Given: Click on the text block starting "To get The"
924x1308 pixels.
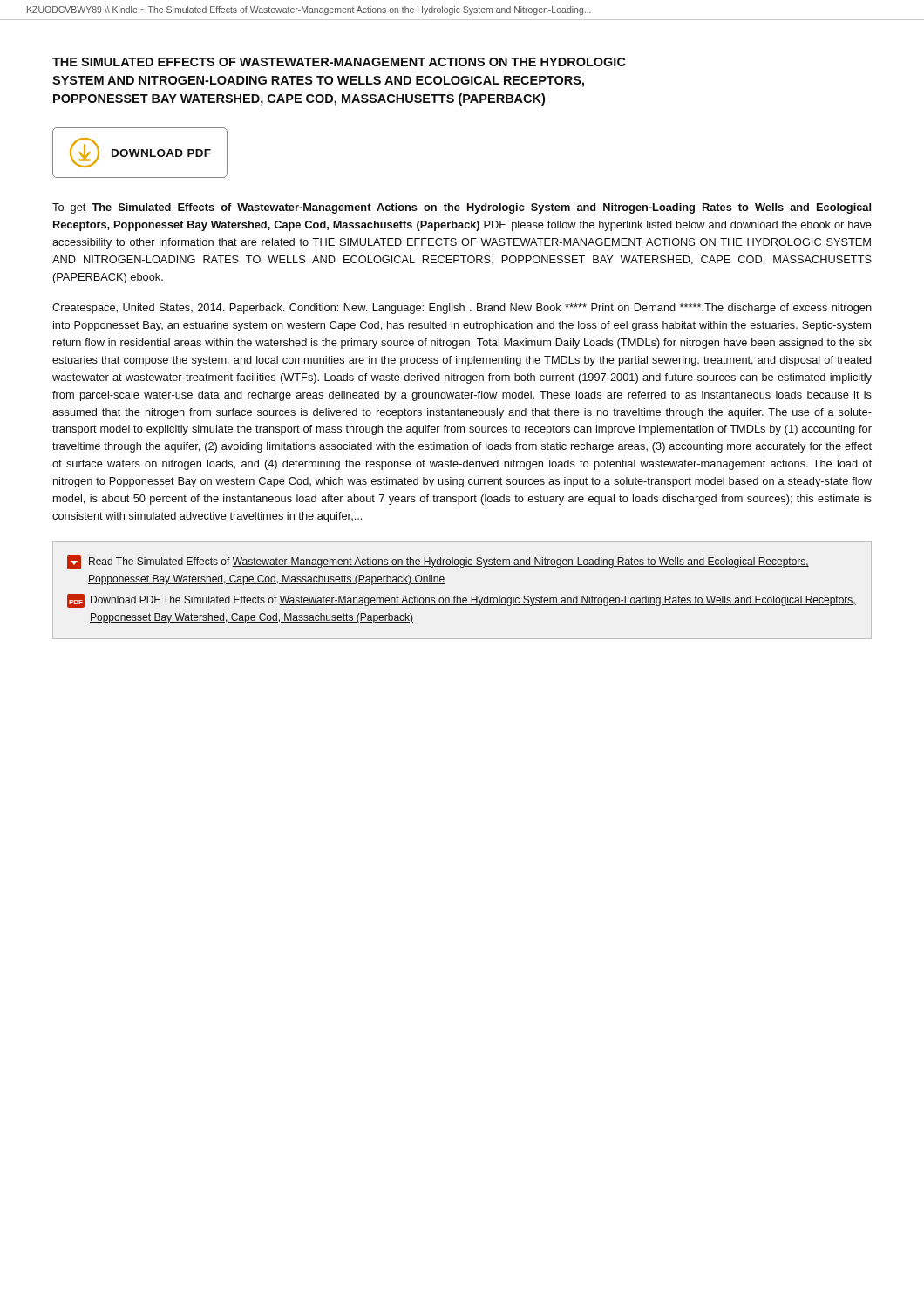Looking at the screenshot, I should 462,242.
